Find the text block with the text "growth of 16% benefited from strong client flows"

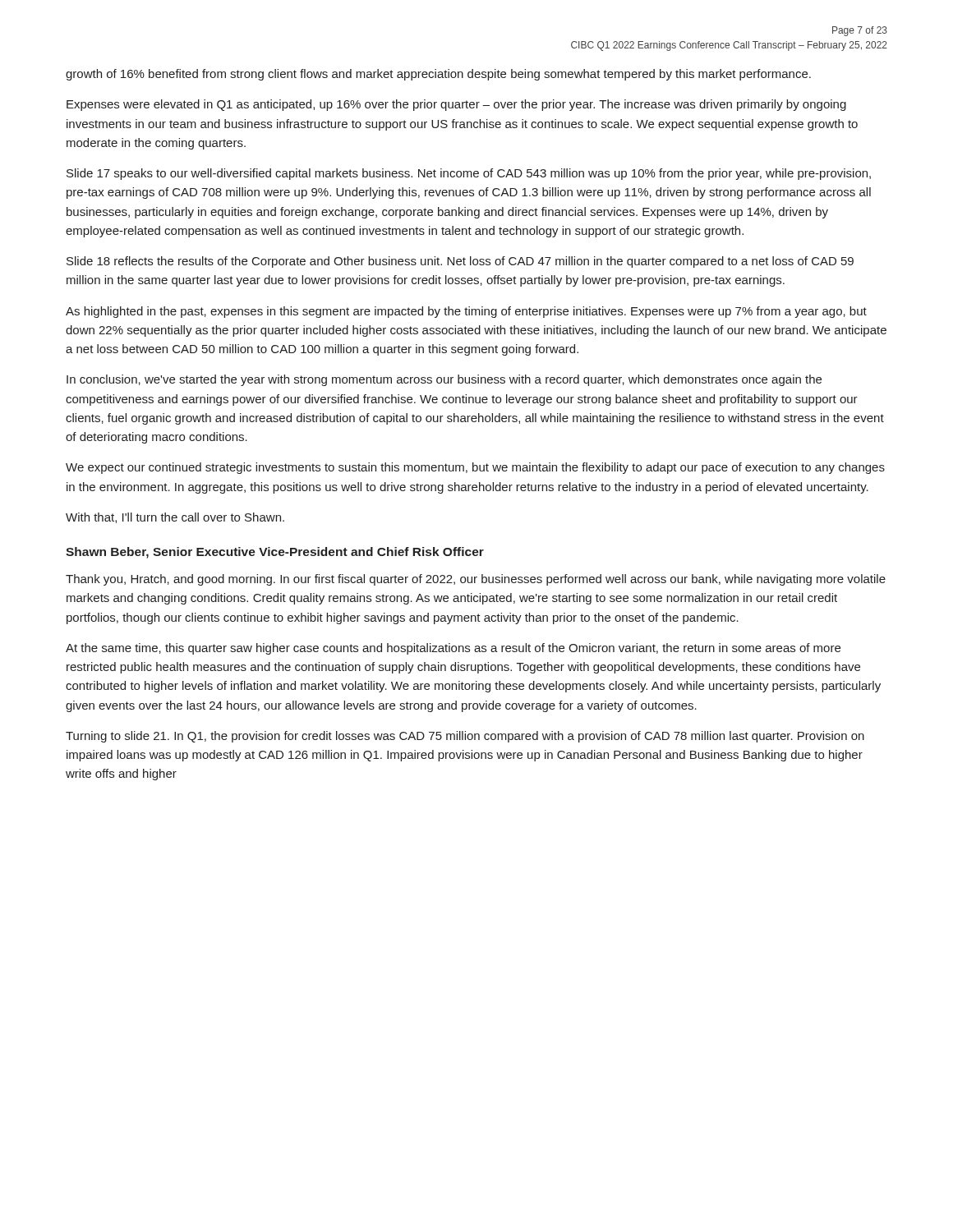[x=476, y=74]
